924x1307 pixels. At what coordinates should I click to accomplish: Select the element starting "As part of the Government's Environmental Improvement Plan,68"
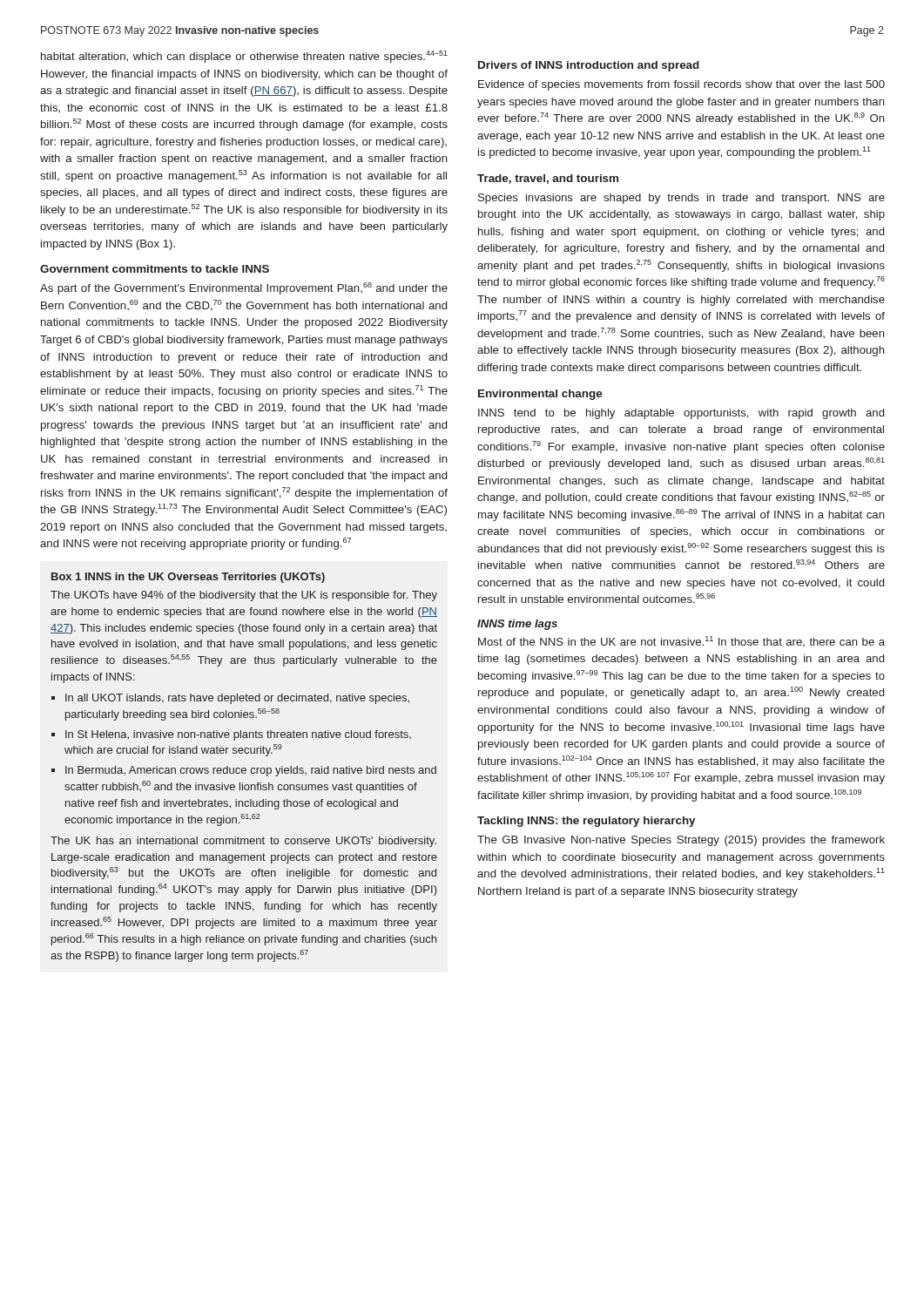click(x=244, y=416)
